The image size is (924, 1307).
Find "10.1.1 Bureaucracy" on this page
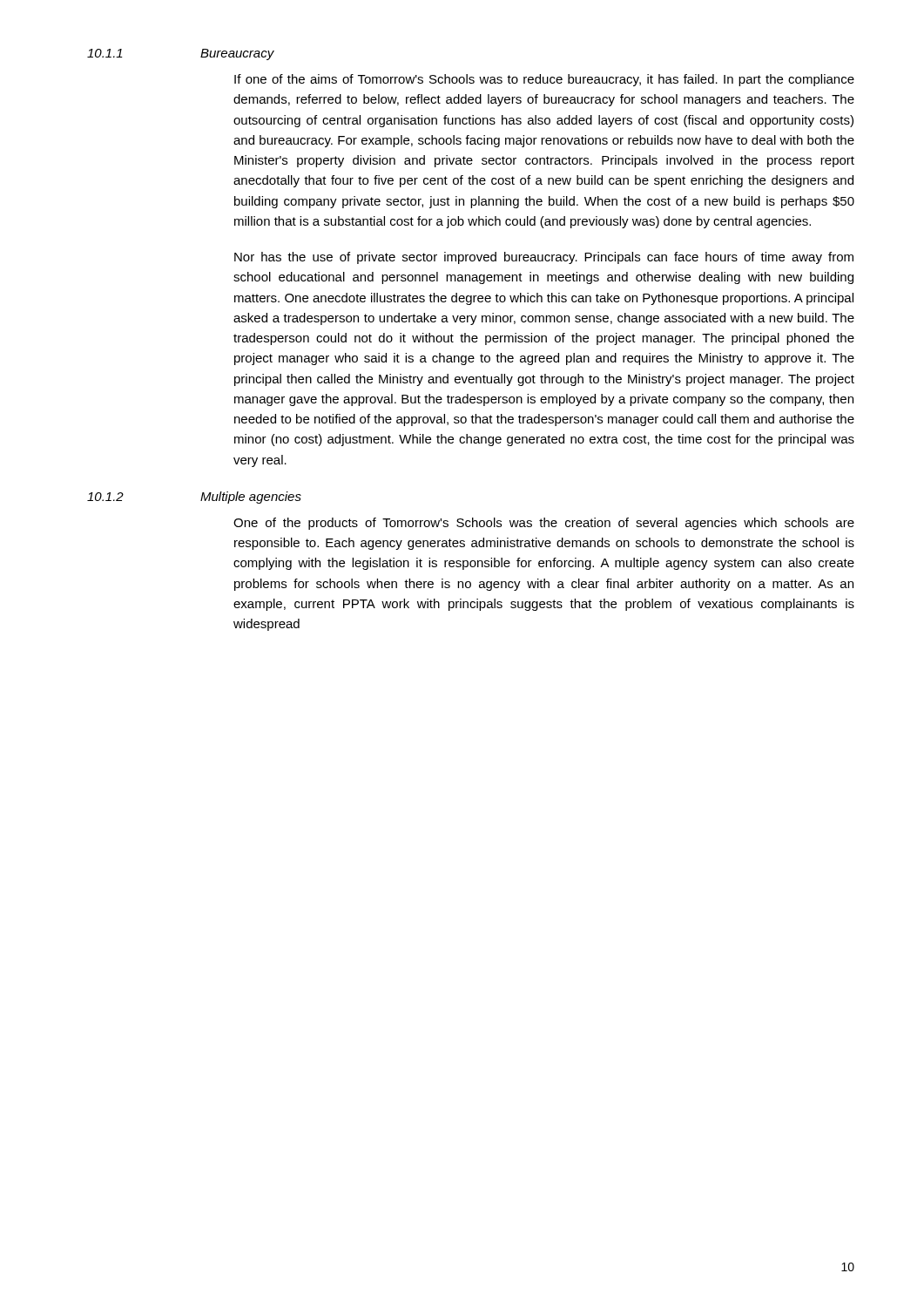point(108,54)
